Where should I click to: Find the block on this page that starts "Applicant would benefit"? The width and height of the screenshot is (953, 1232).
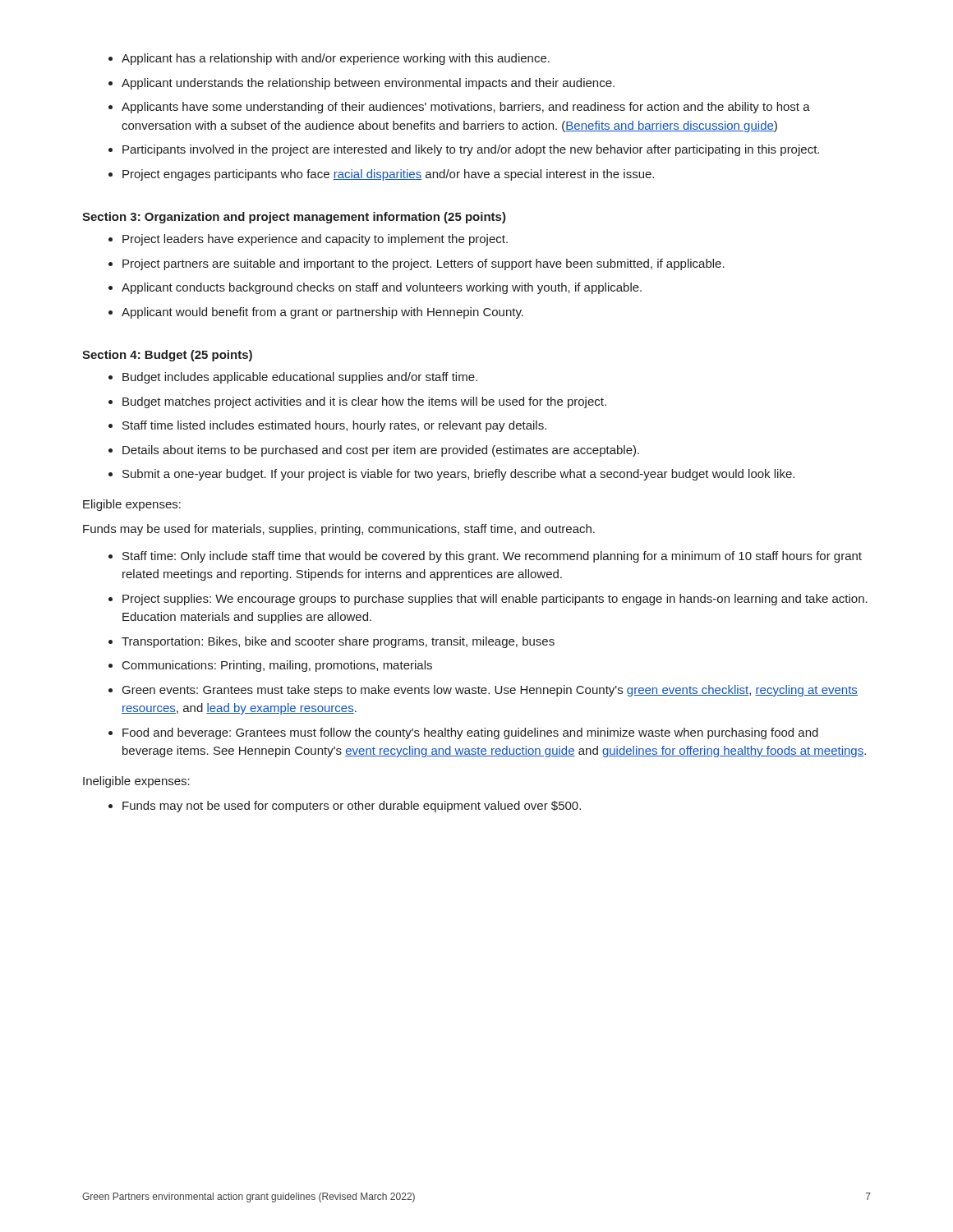click(323, 311)
